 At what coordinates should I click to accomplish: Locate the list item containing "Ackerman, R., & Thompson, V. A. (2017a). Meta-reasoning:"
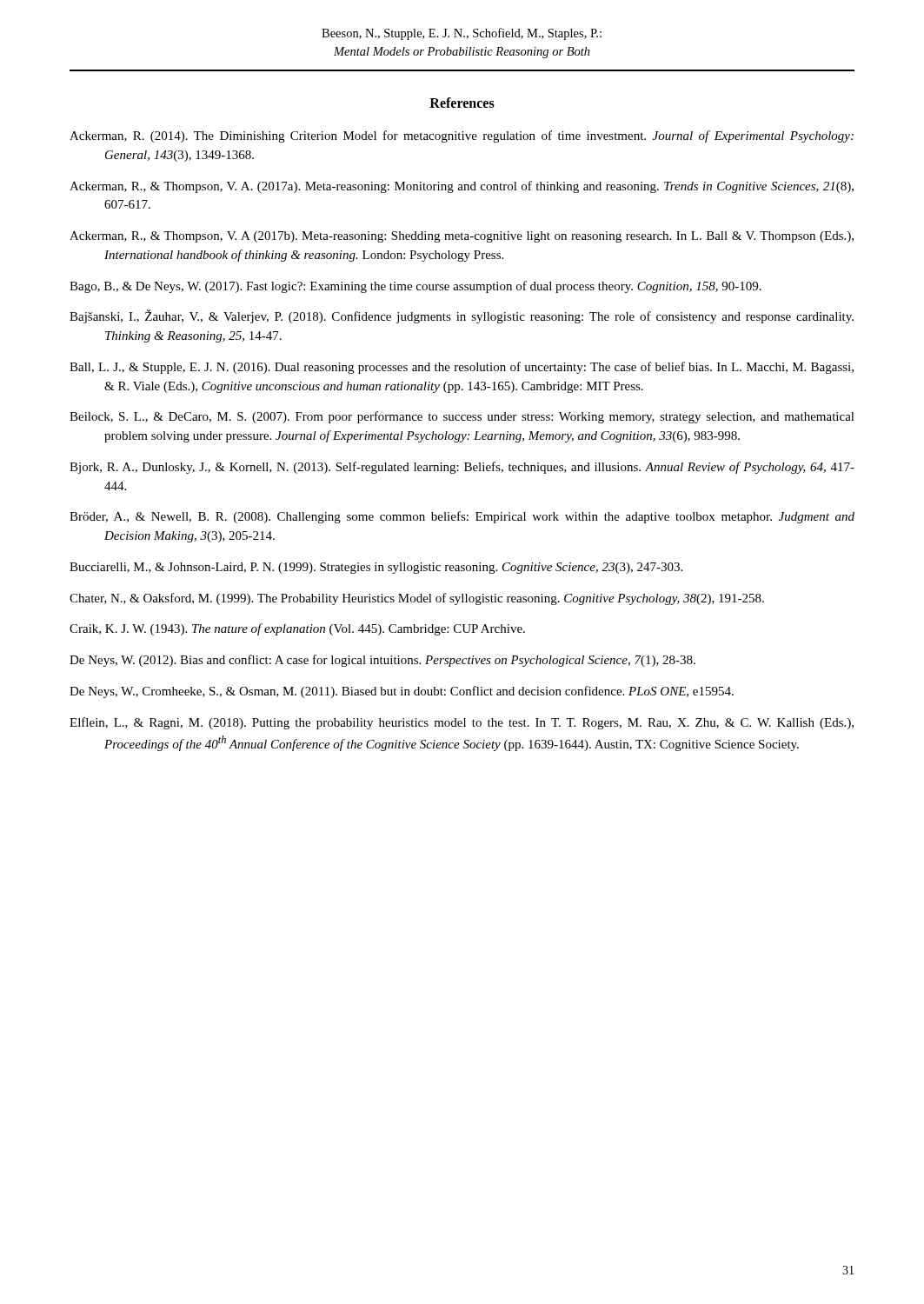tap(462, 195)
